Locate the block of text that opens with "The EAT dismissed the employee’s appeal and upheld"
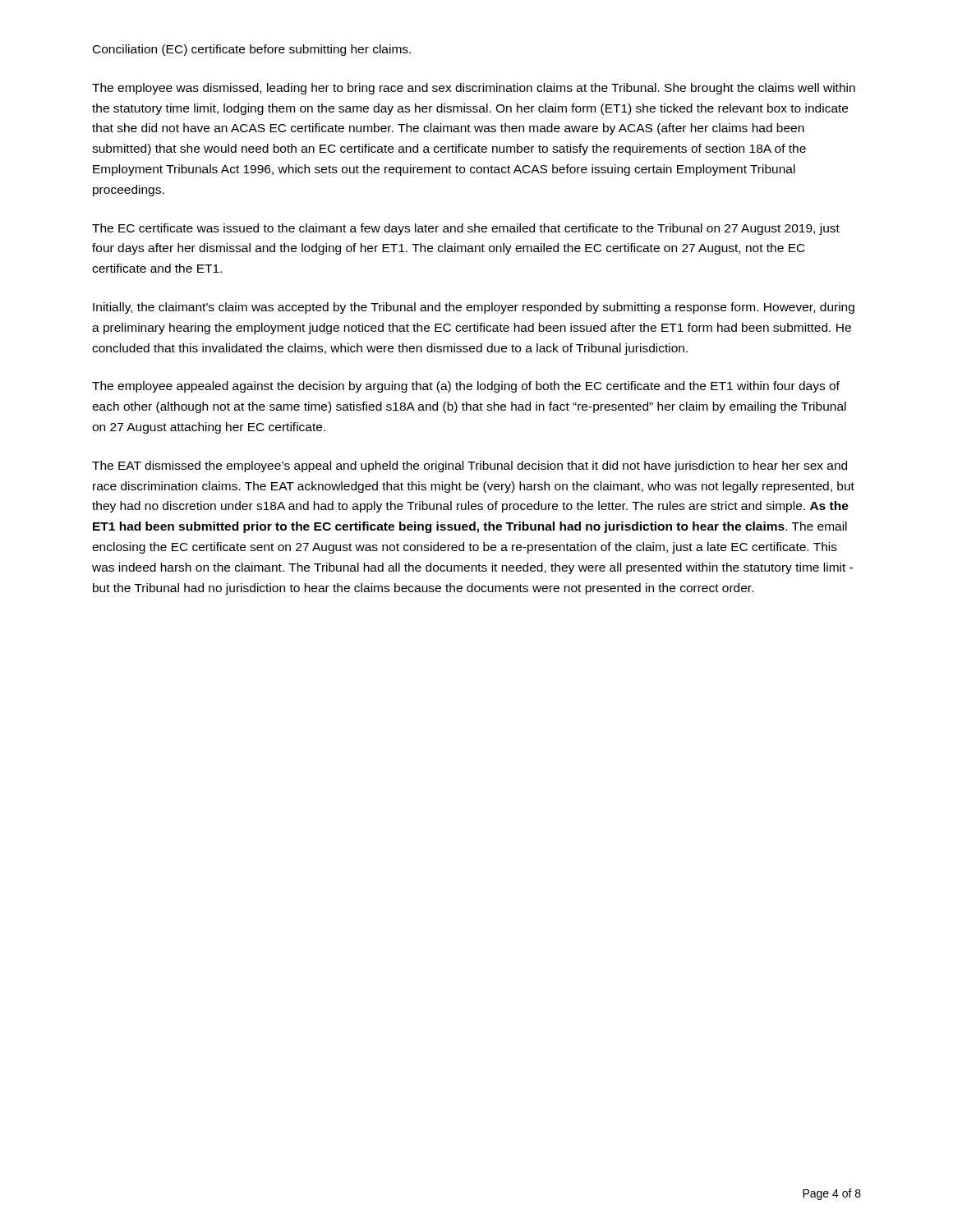This screenshot has height=1232, width=953. (473, 526)
